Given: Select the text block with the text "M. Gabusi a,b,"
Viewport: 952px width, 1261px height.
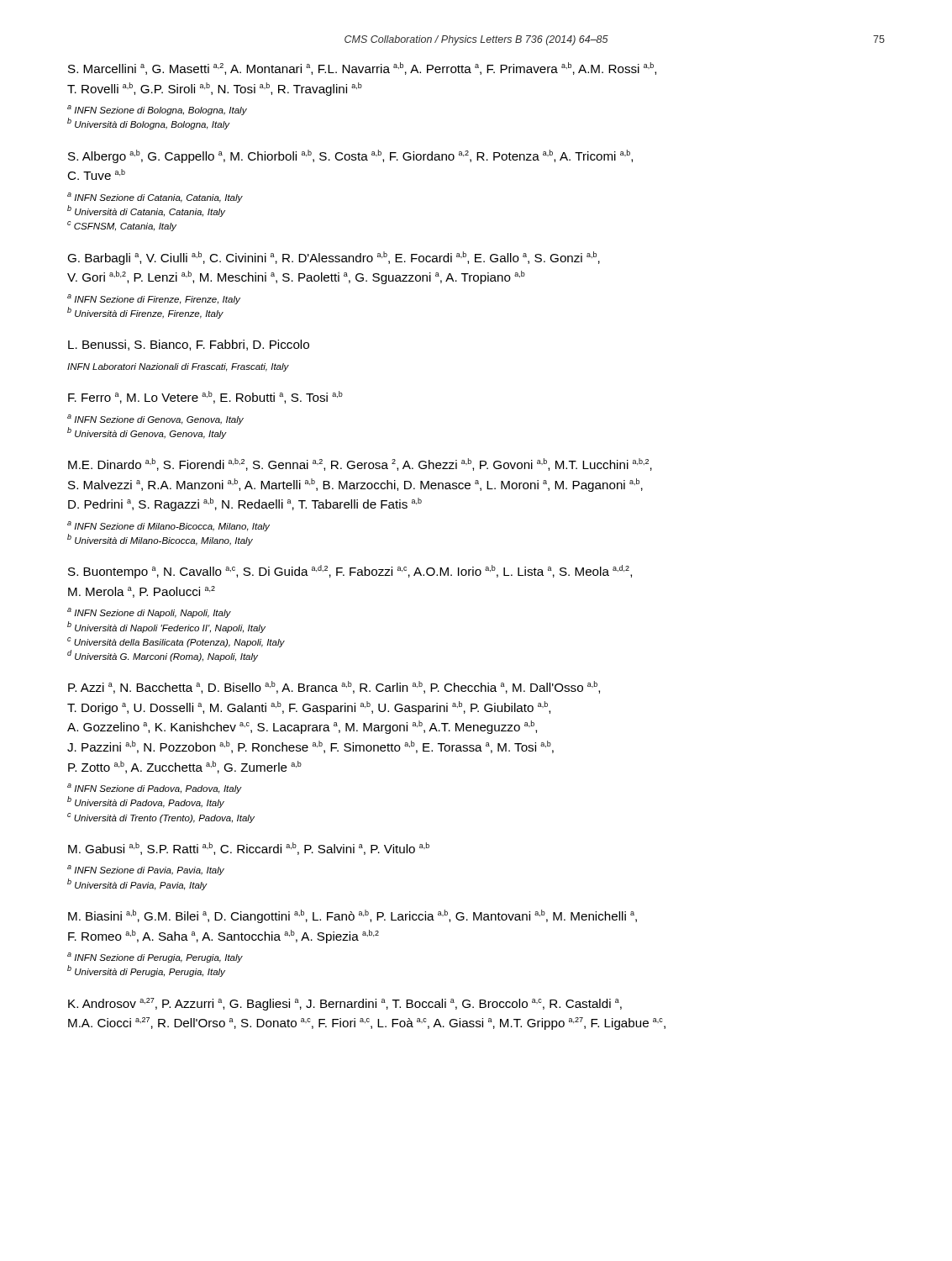Looking at the screenshot, I should [248, 849].
